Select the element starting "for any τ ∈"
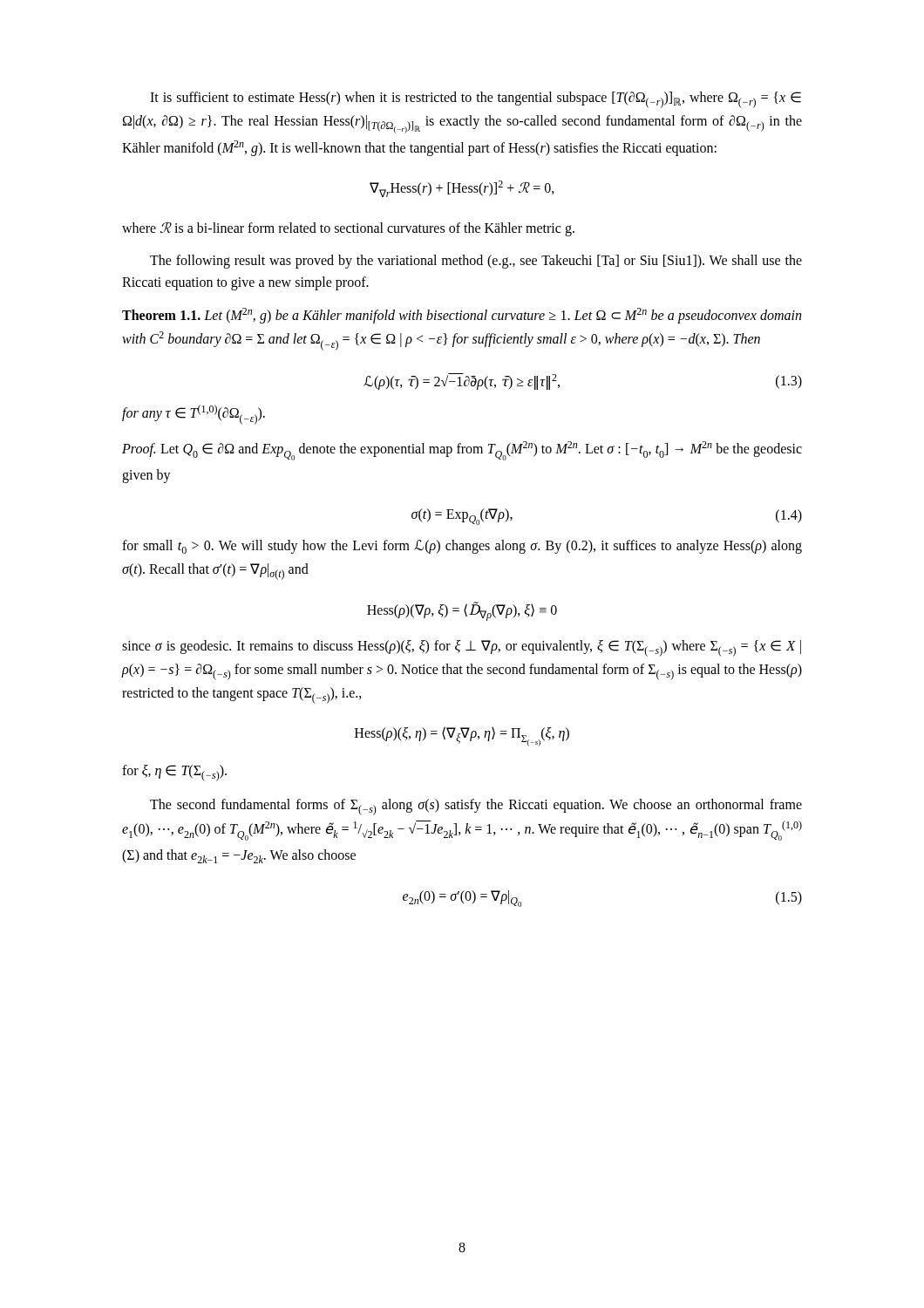The width and height of the screenshot is (924, 1308). click(x=194, y=413)
